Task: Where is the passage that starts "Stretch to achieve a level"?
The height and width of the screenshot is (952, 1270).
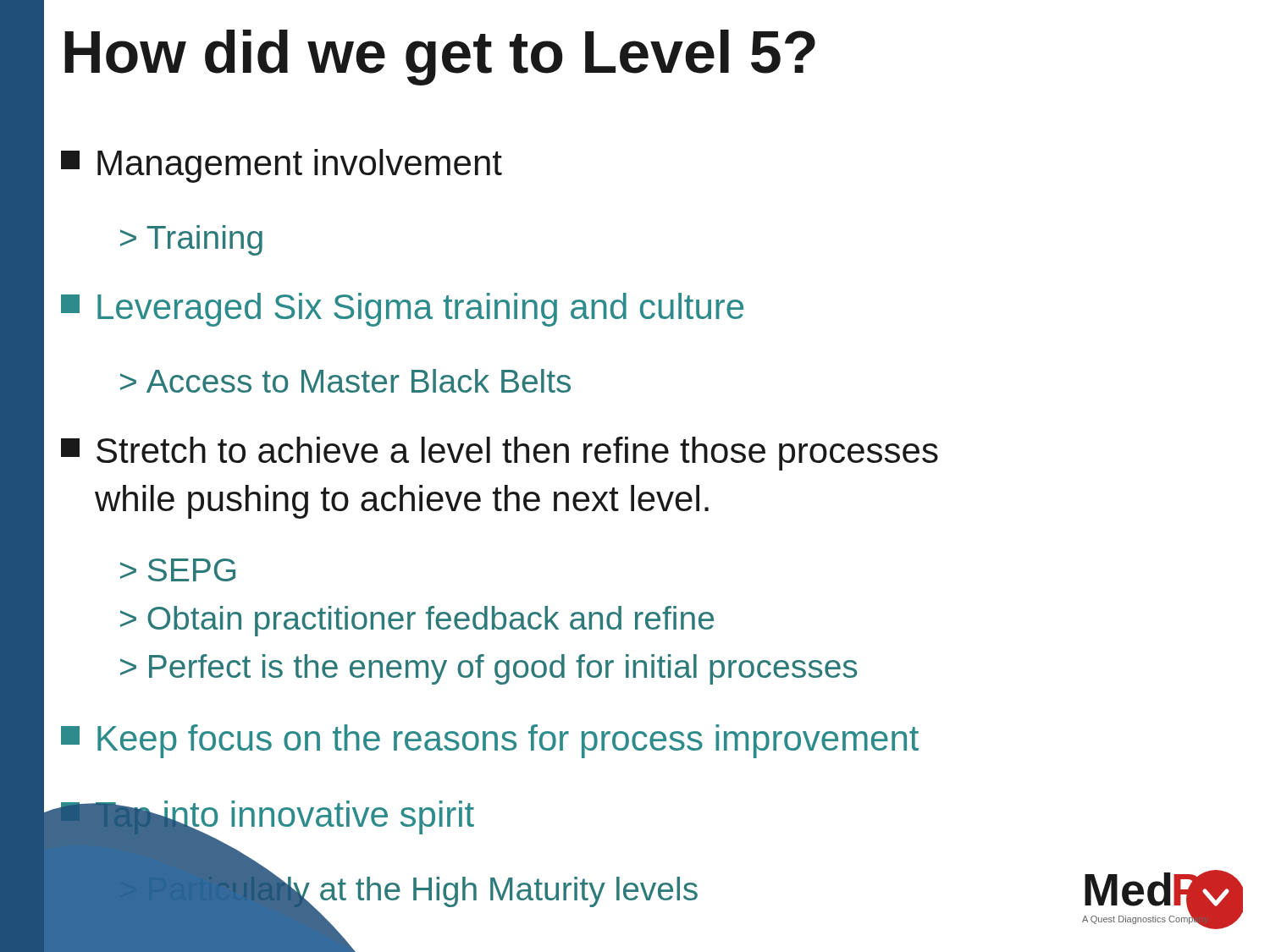Action: tap(500, 475)
